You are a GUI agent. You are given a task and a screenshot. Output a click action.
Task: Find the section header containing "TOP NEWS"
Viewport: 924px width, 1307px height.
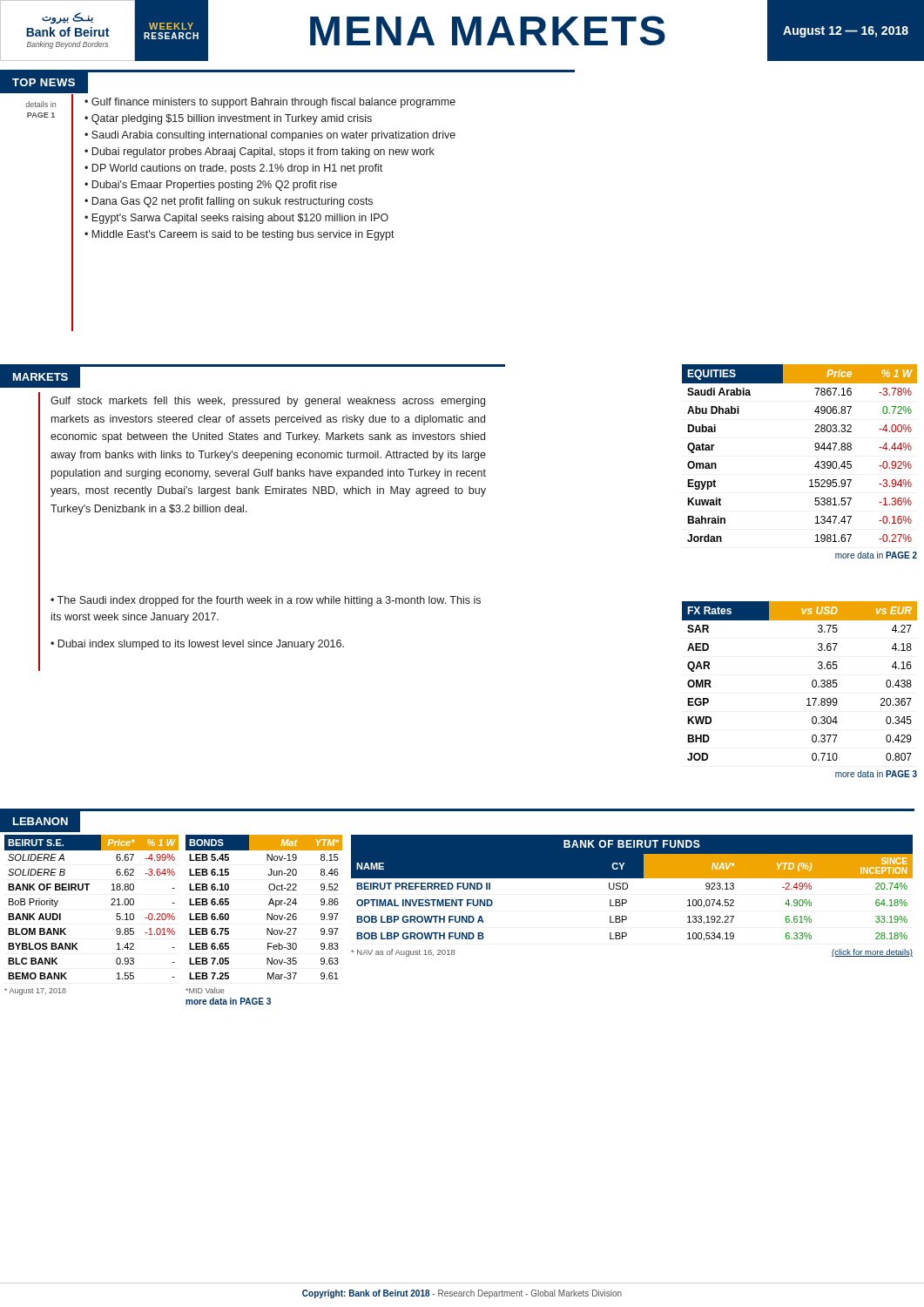[x=44, y=82]
